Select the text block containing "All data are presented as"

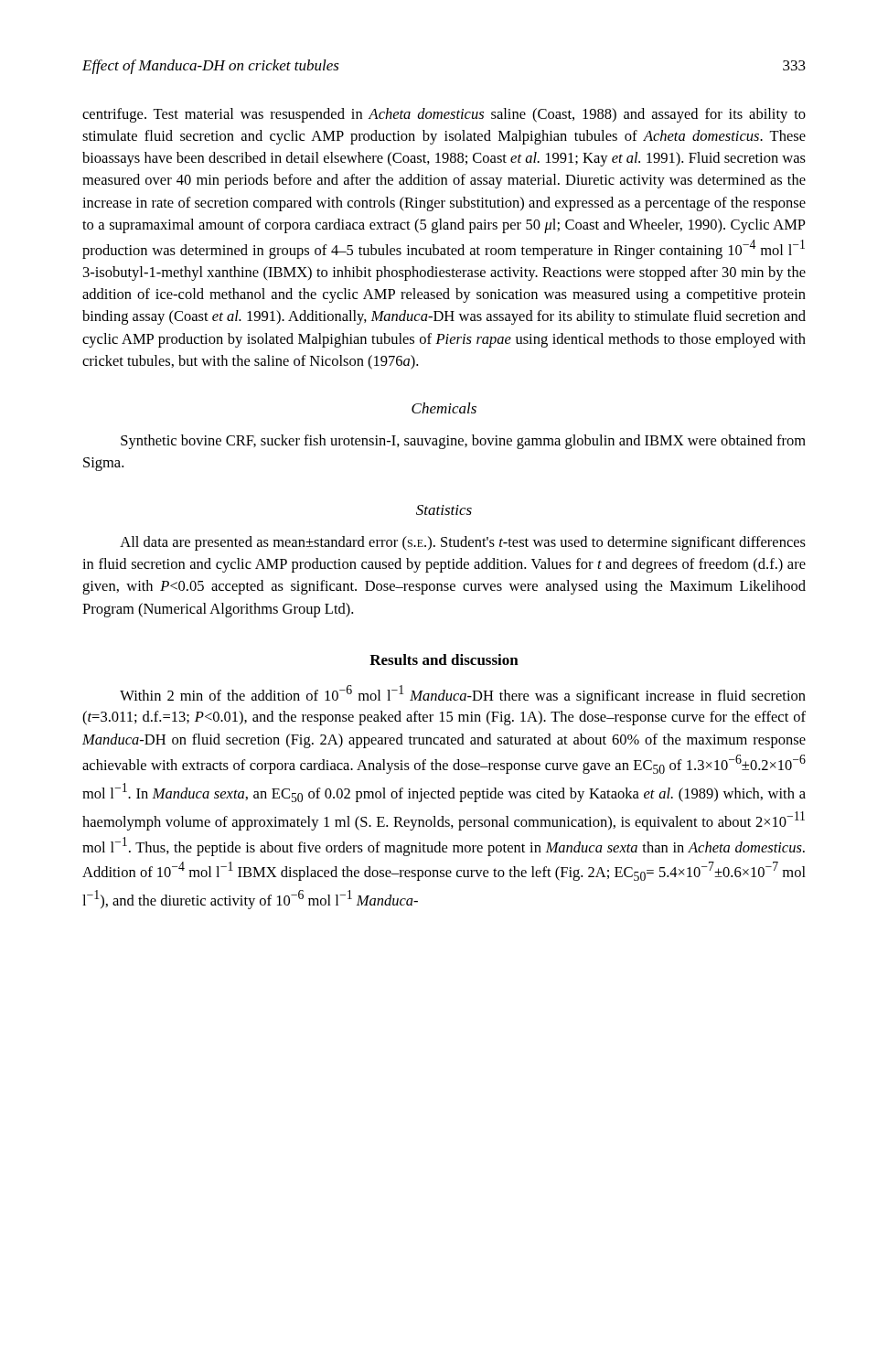tap(444, 576)
